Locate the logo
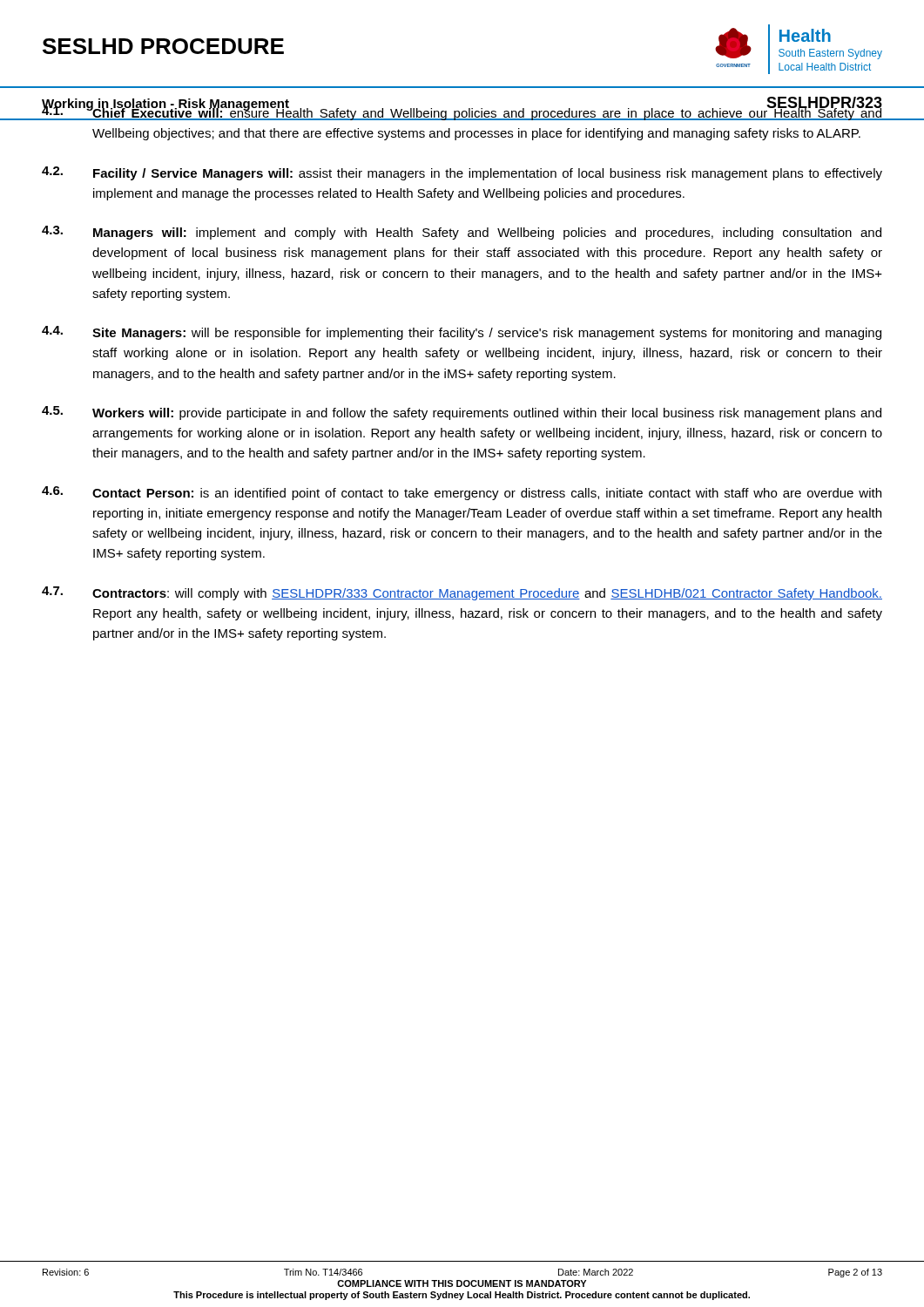This screenshot has height=1307, width=924. [795, 49]
